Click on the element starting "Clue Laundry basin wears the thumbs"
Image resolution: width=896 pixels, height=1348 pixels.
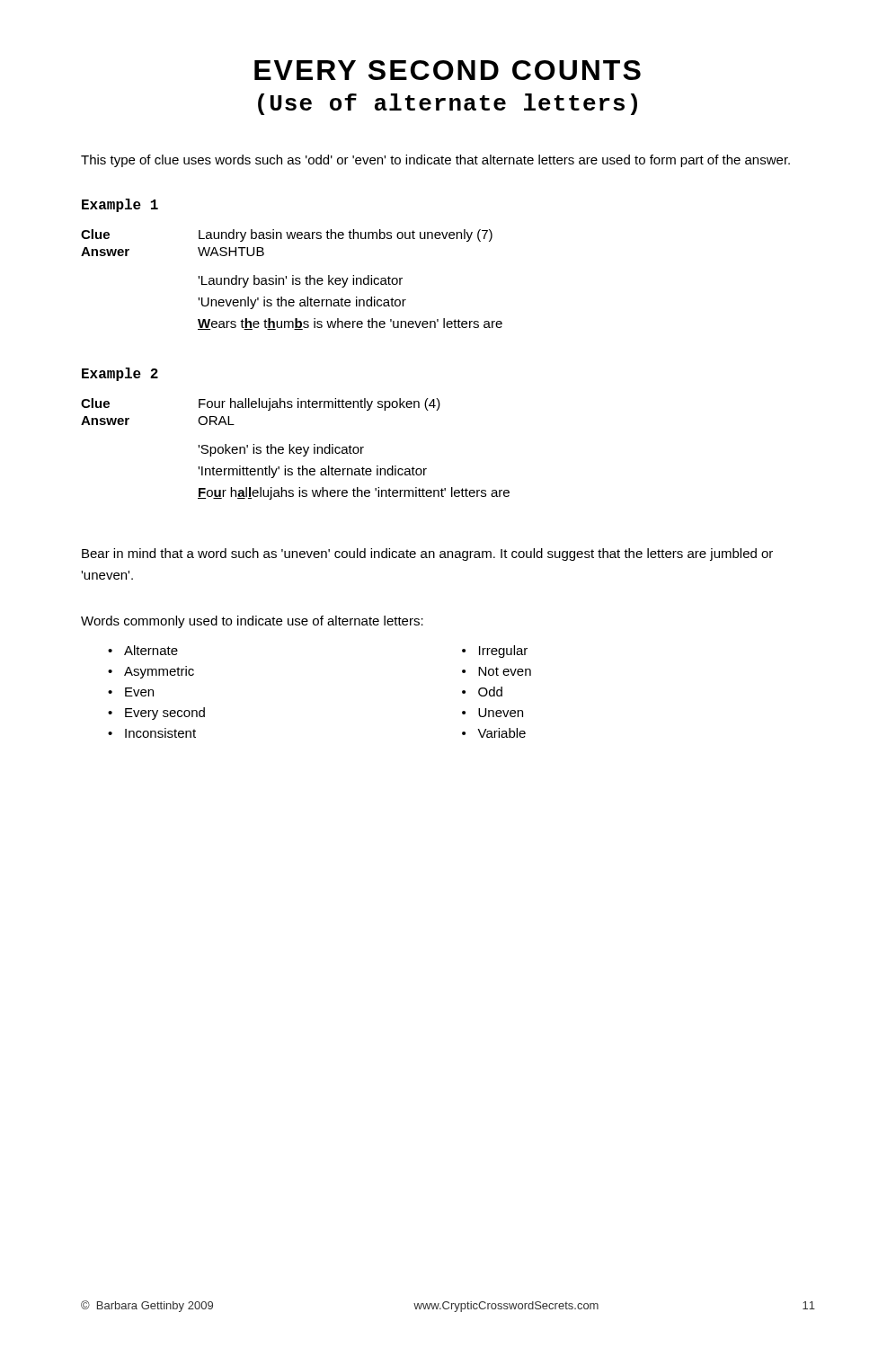(287, 235)
